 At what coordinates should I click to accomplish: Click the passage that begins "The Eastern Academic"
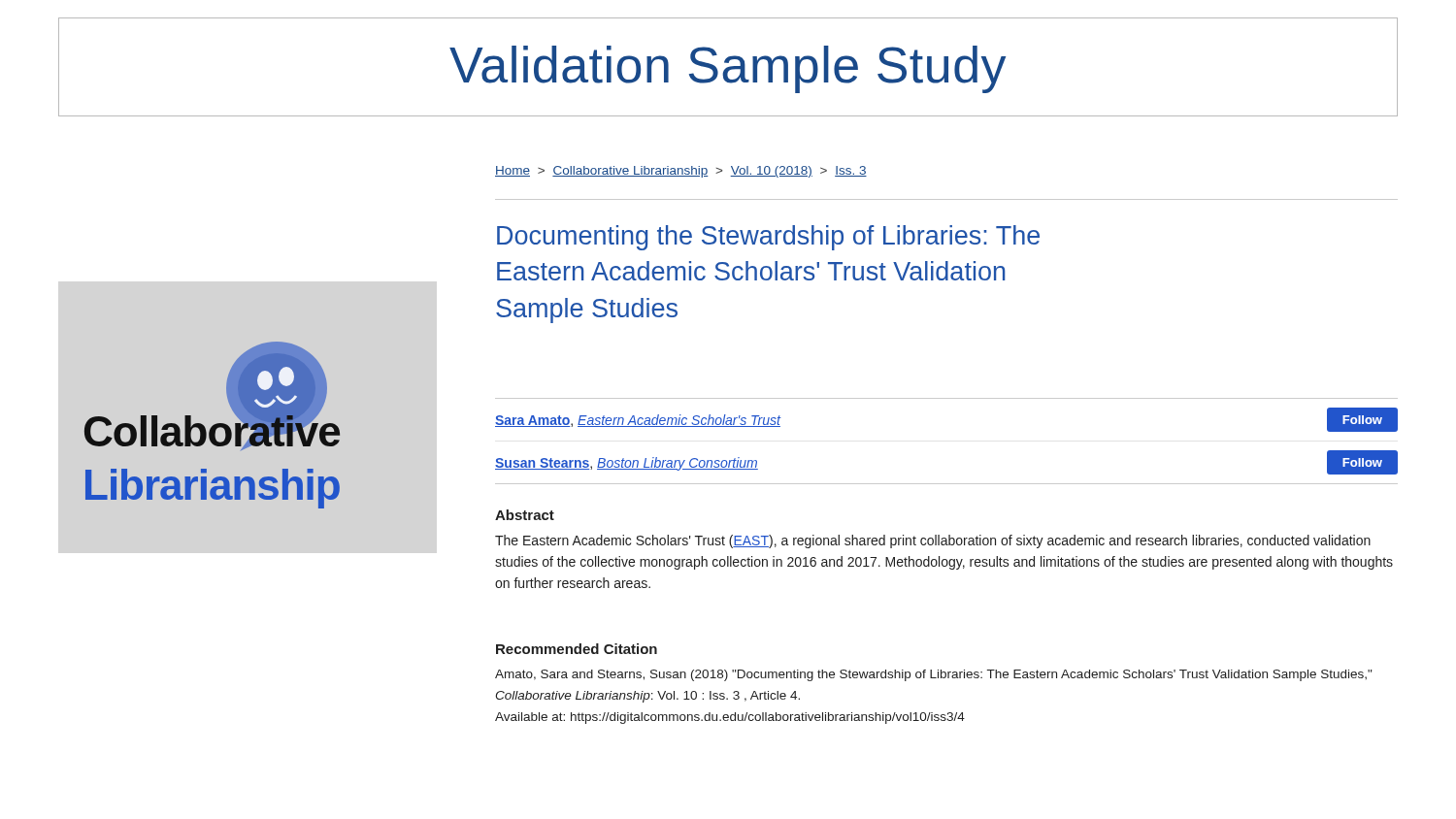click(x=944, y=562)
